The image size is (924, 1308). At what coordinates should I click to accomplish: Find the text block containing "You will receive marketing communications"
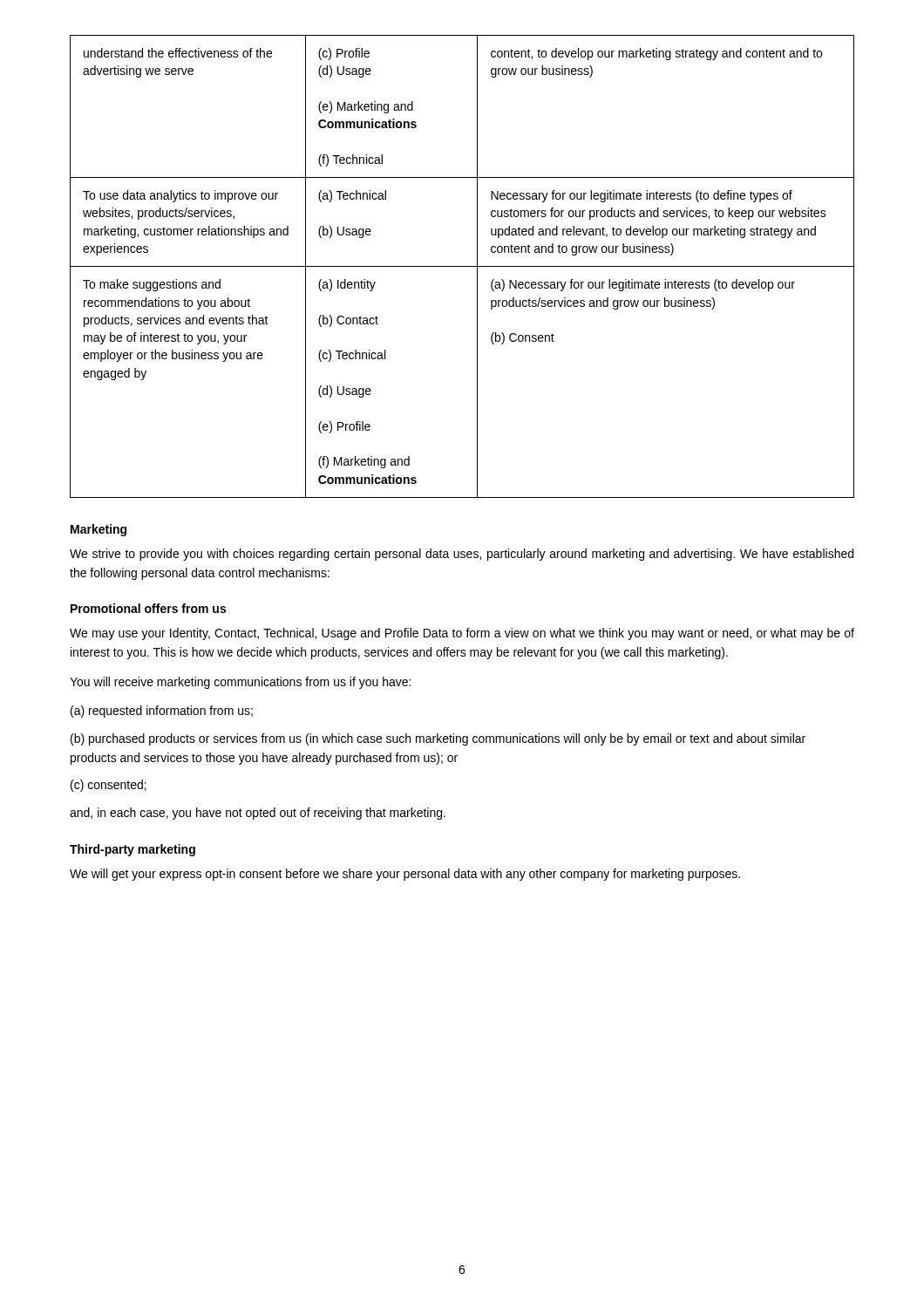pos(241,682)
